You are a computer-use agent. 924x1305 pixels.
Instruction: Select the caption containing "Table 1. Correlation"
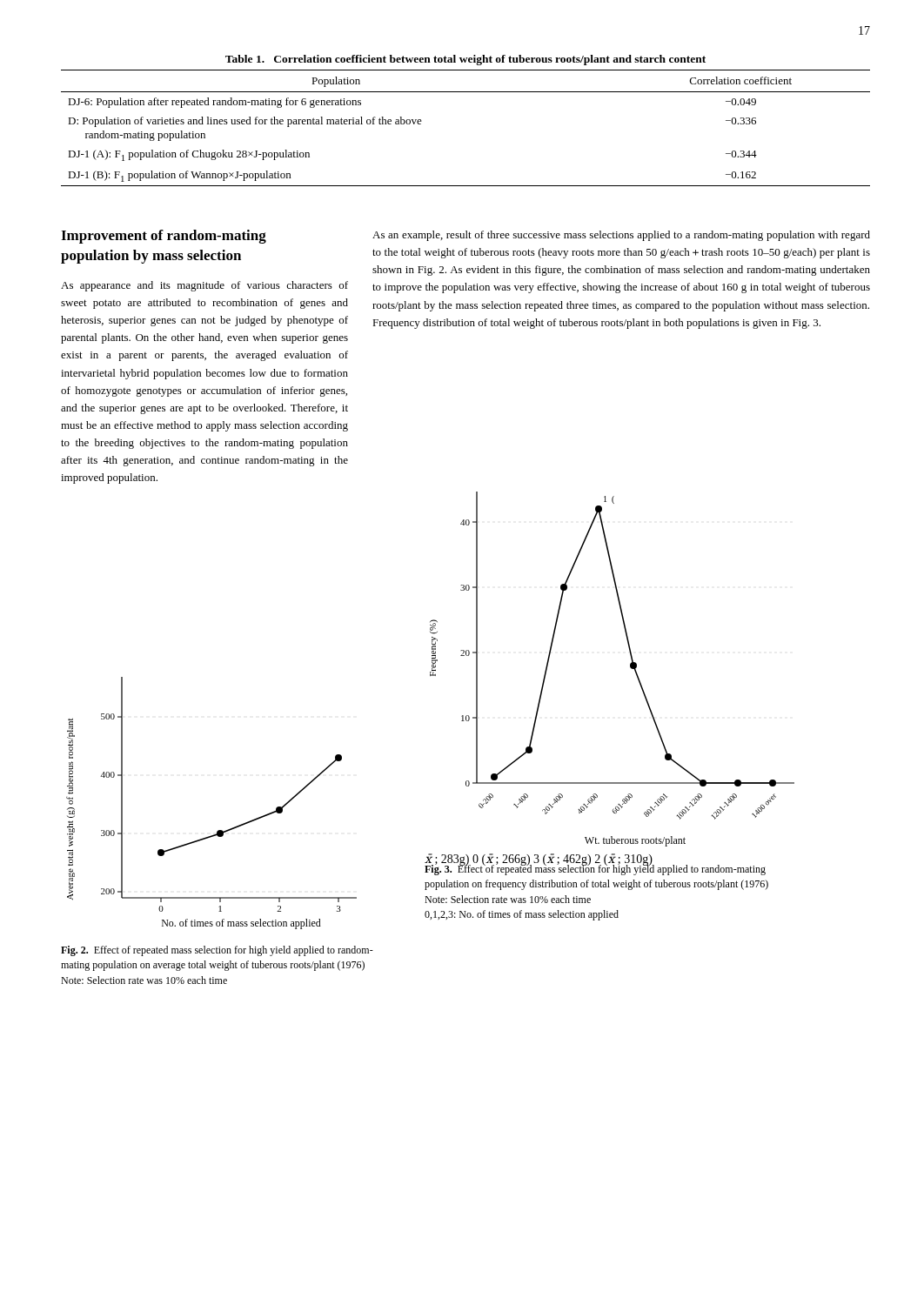pos(465,60)
